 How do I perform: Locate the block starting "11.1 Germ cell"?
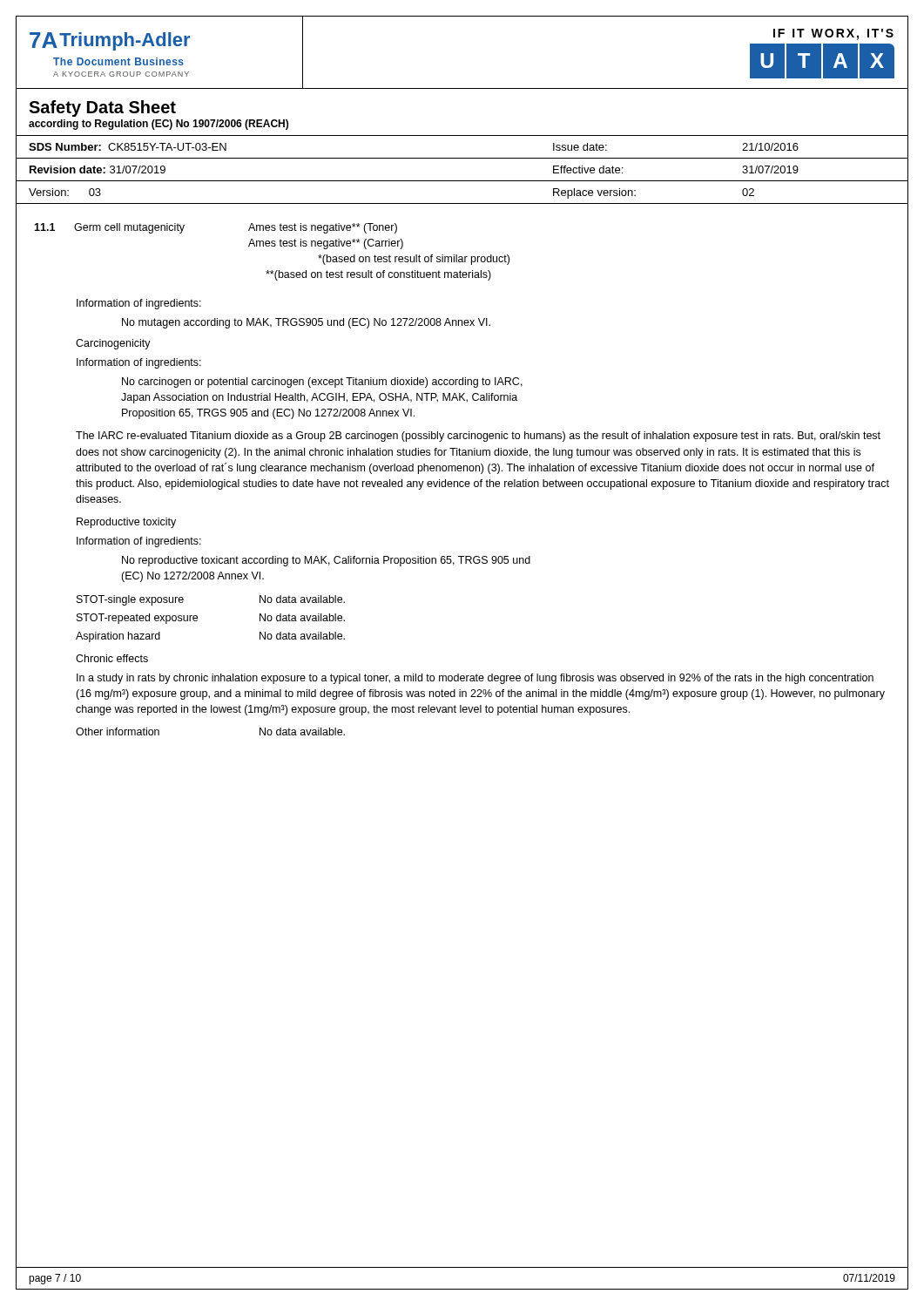pyautogui.click(x=462, y=251)
